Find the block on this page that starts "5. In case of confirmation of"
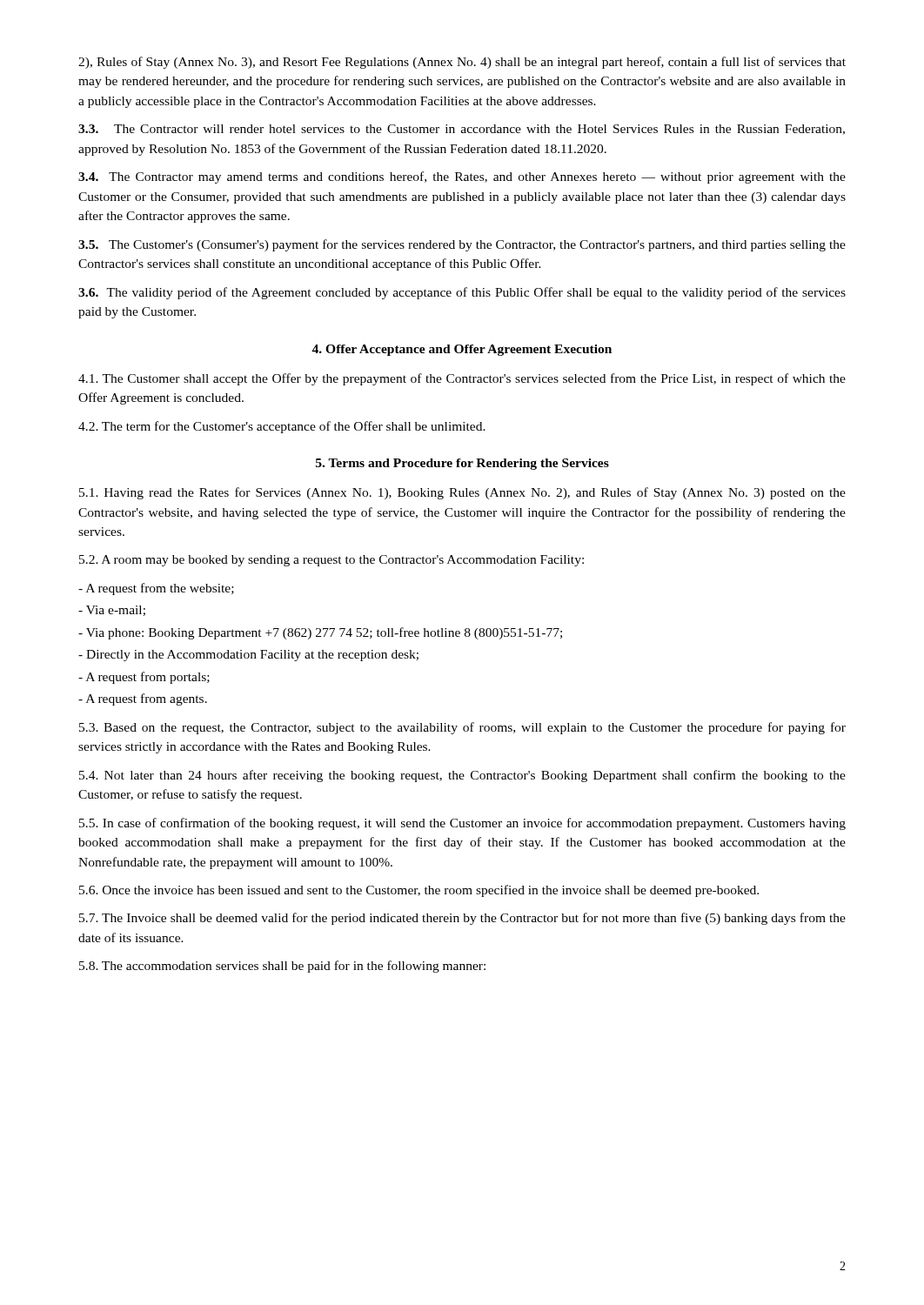This screenshot has height=1305, width=924. coord(462,842)
